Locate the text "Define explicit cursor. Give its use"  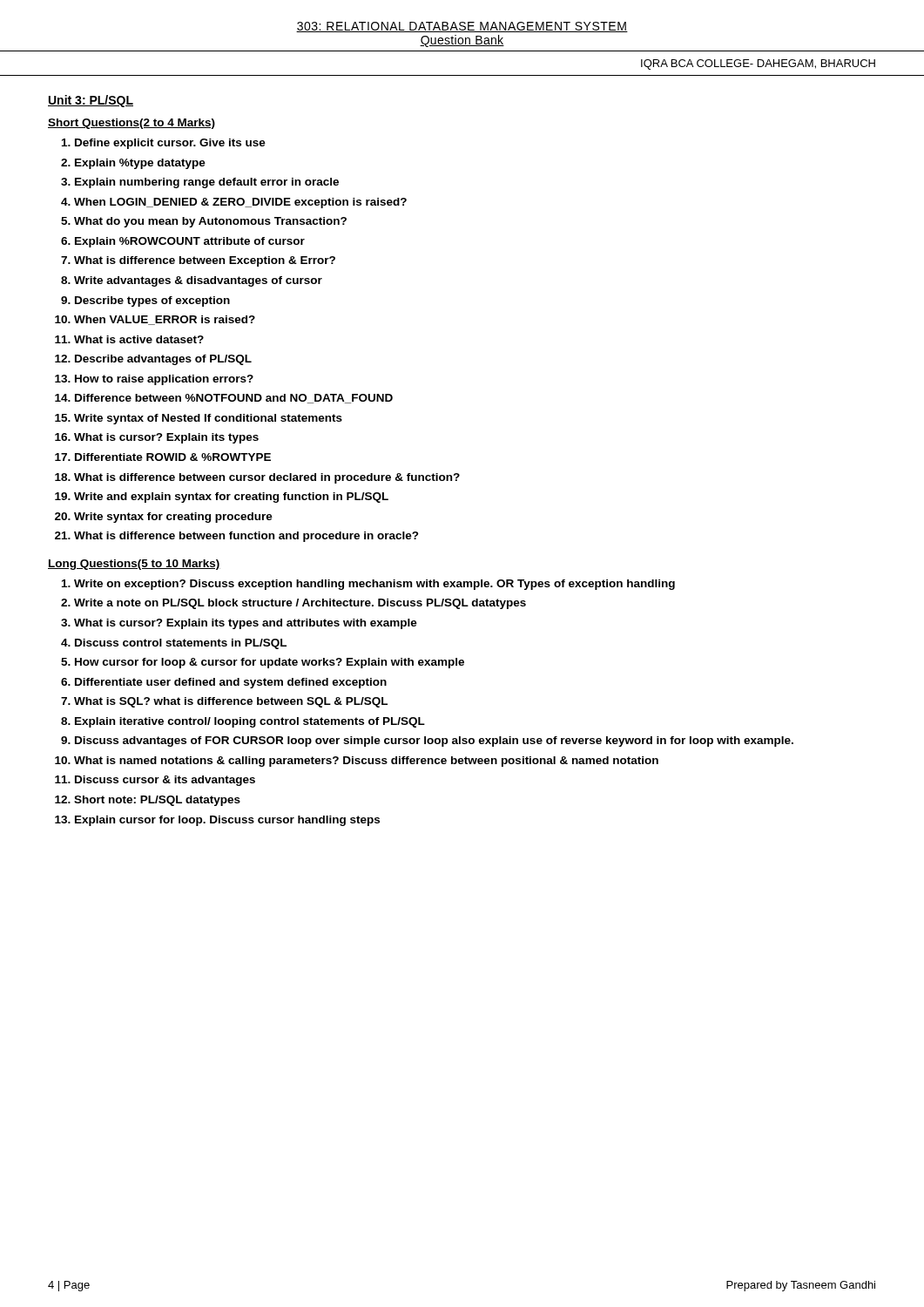tap(170, 142)
